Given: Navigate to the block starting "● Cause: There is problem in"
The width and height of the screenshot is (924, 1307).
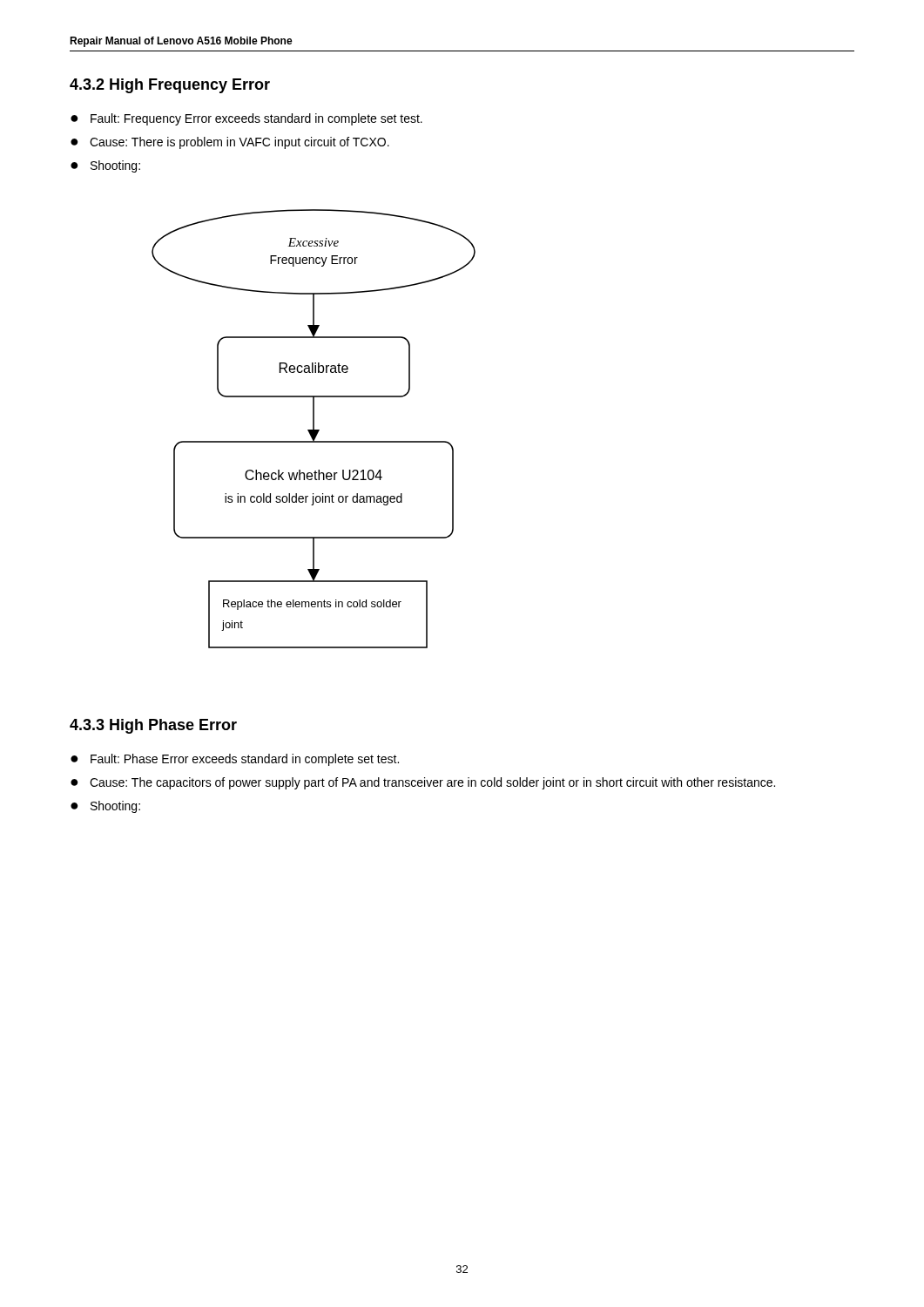Looking at the screenshot, I should tap(230, 142).
